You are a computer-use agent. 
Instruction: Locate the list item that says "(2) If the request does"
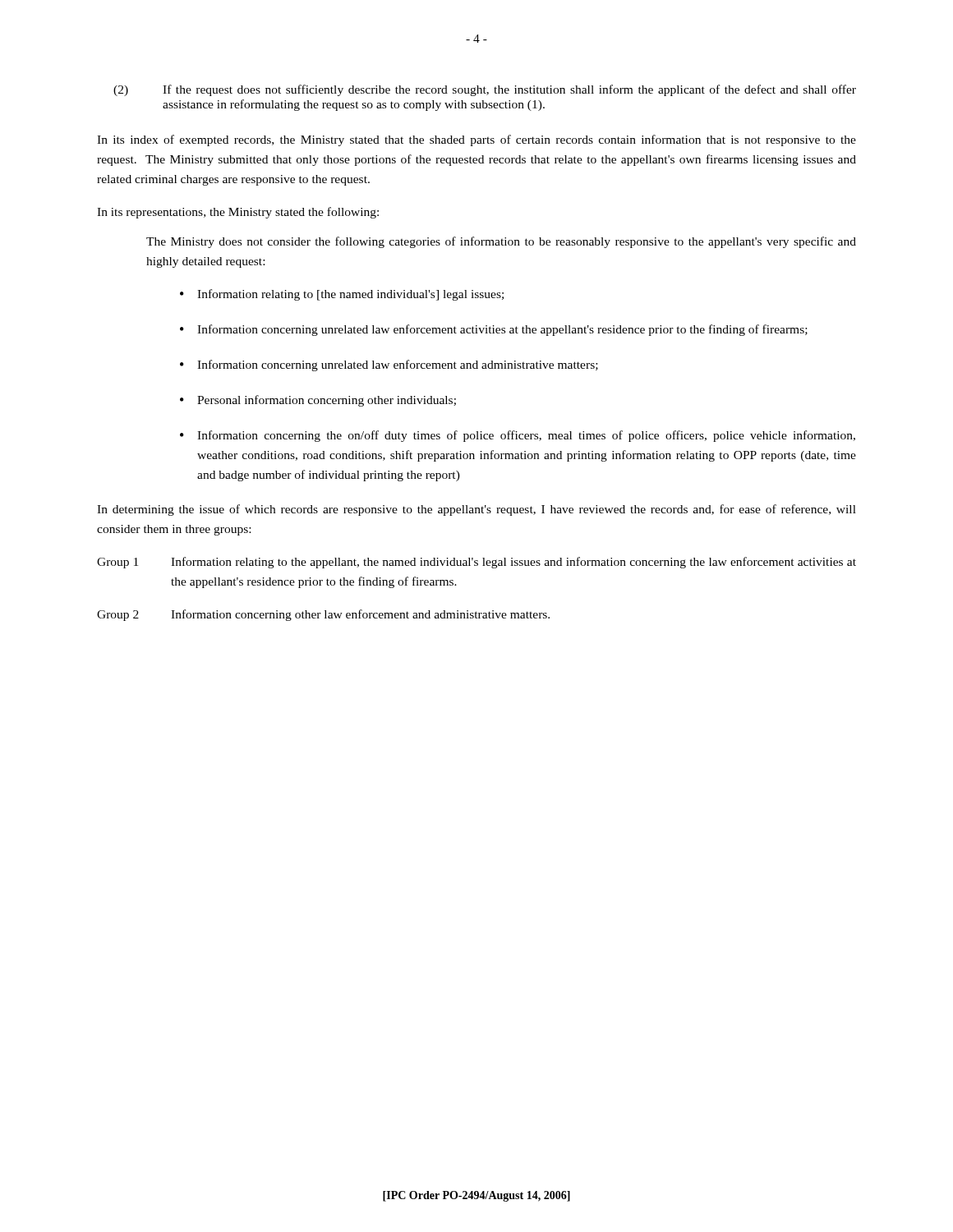coord(476,97)
